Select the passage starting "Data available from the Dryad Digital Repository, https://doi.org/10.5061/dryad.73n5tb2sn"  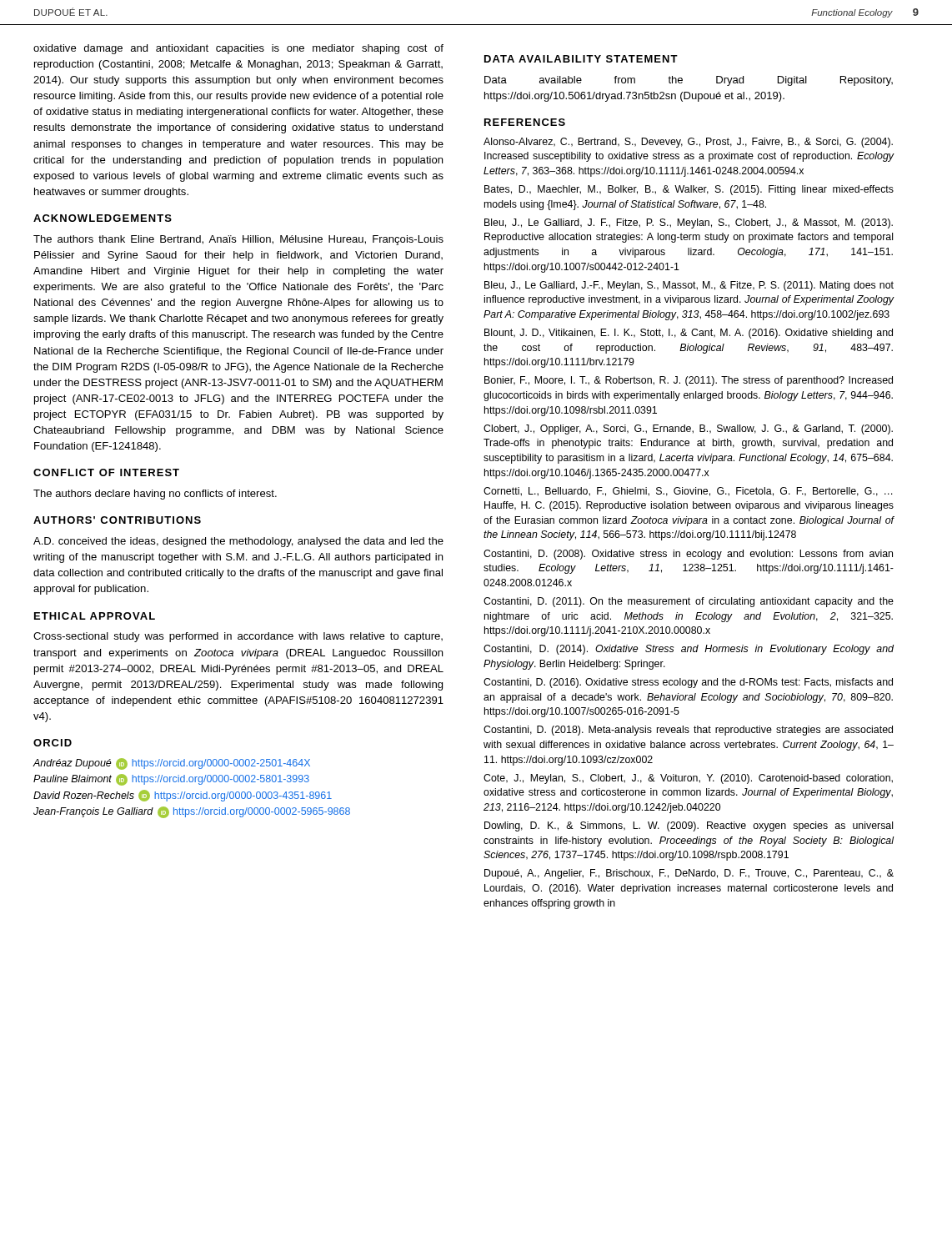click(689, 87)
